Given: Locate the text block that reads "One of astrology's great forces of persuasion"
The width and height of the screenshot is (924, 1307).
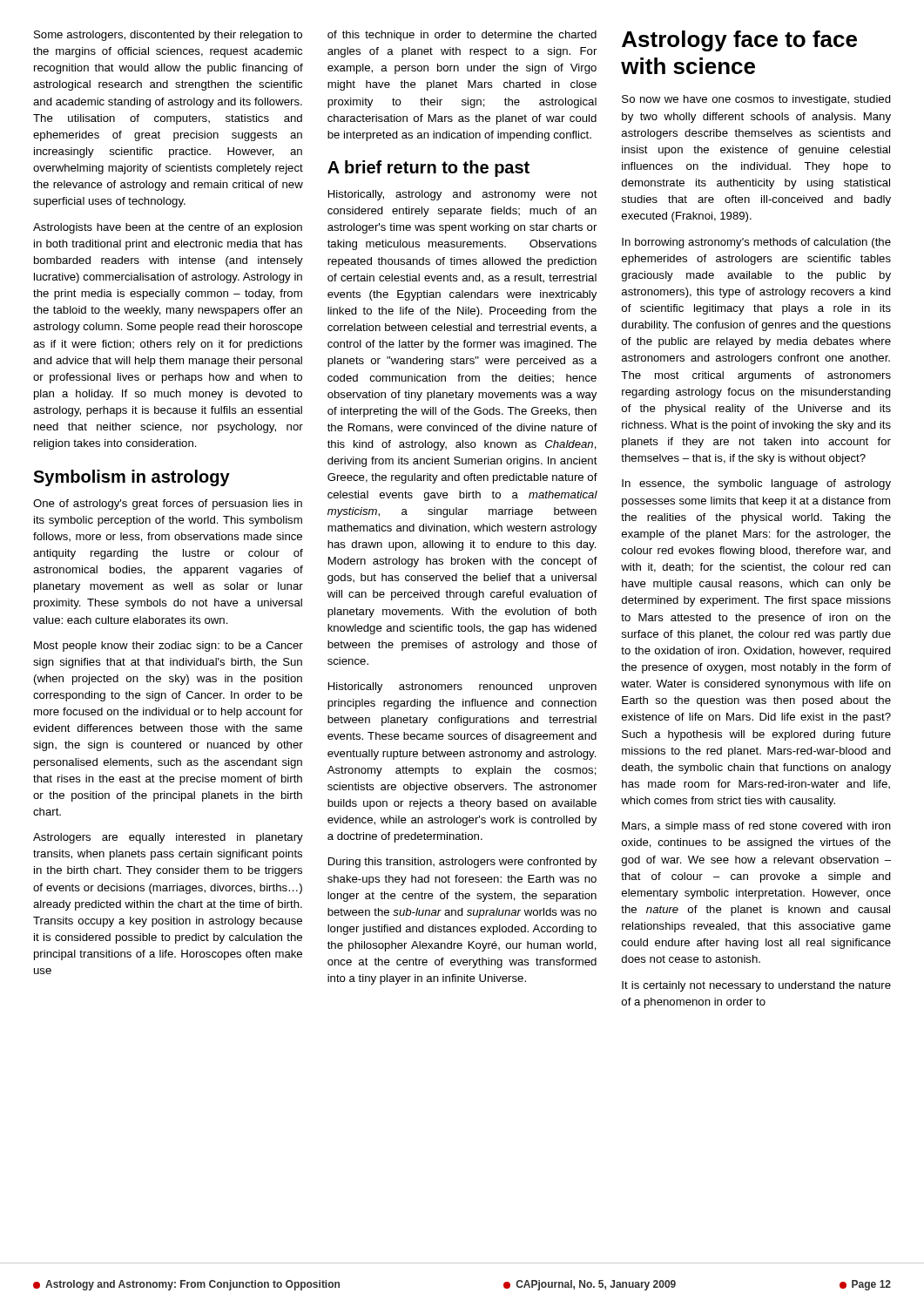Looking at the screenshot, I should tap(168, 561).
